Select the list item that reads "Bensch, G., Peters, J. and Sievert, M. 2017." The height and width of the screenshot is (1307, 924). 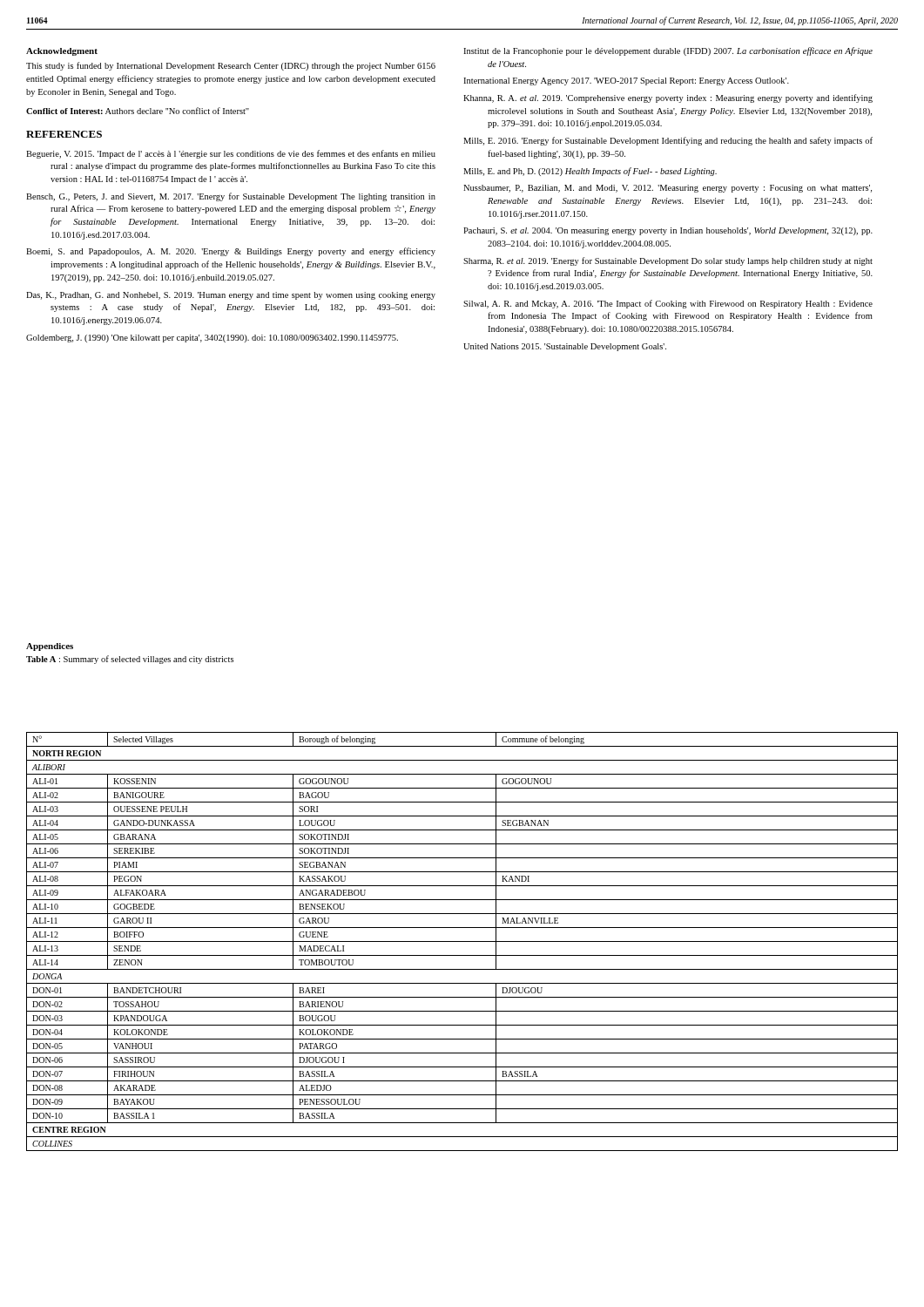231,215
